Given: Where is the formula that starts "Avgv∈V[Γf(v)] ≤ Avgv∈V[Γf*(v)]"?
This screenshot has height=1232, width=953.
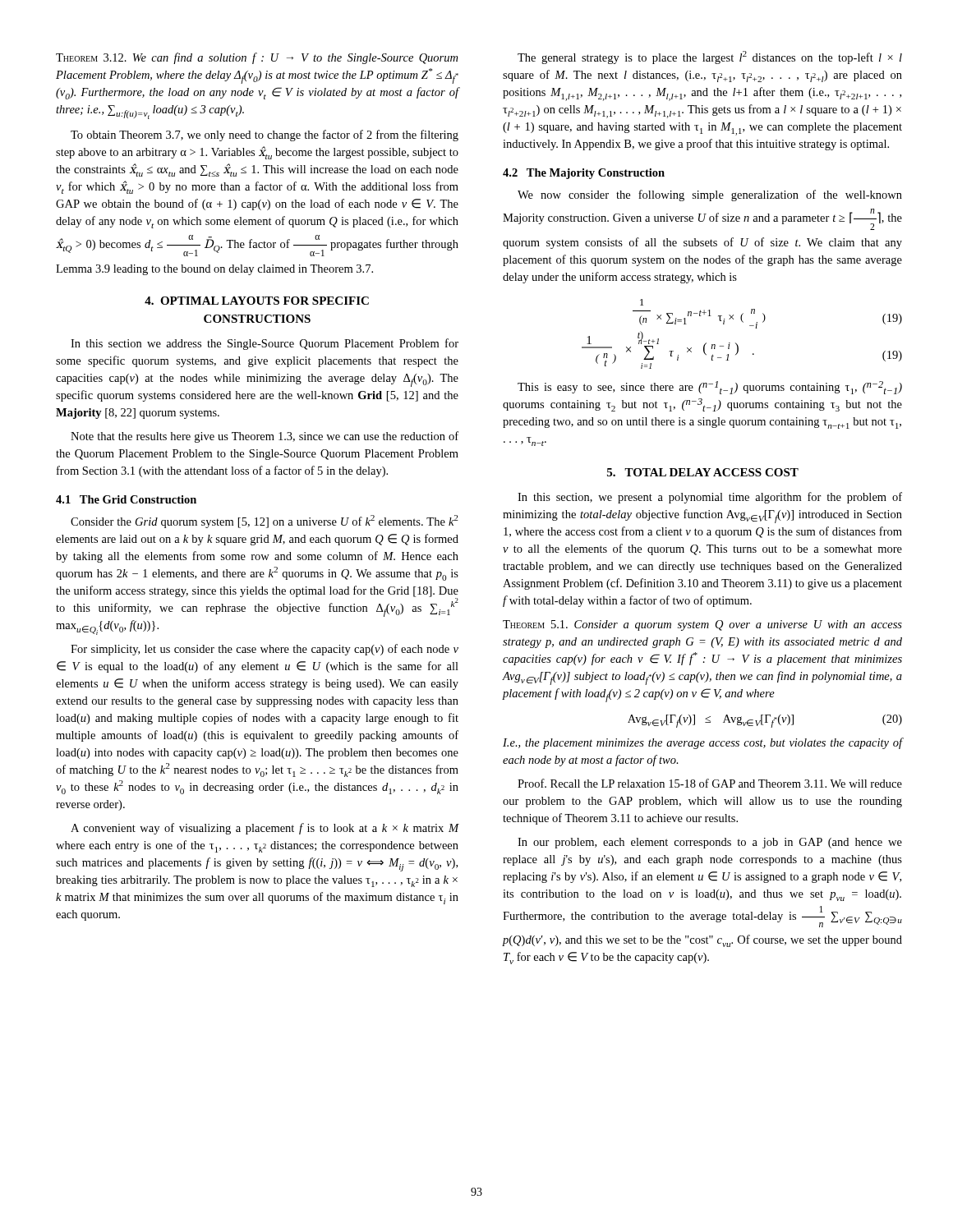Looking at the screenshot, I should pos(702,719).
